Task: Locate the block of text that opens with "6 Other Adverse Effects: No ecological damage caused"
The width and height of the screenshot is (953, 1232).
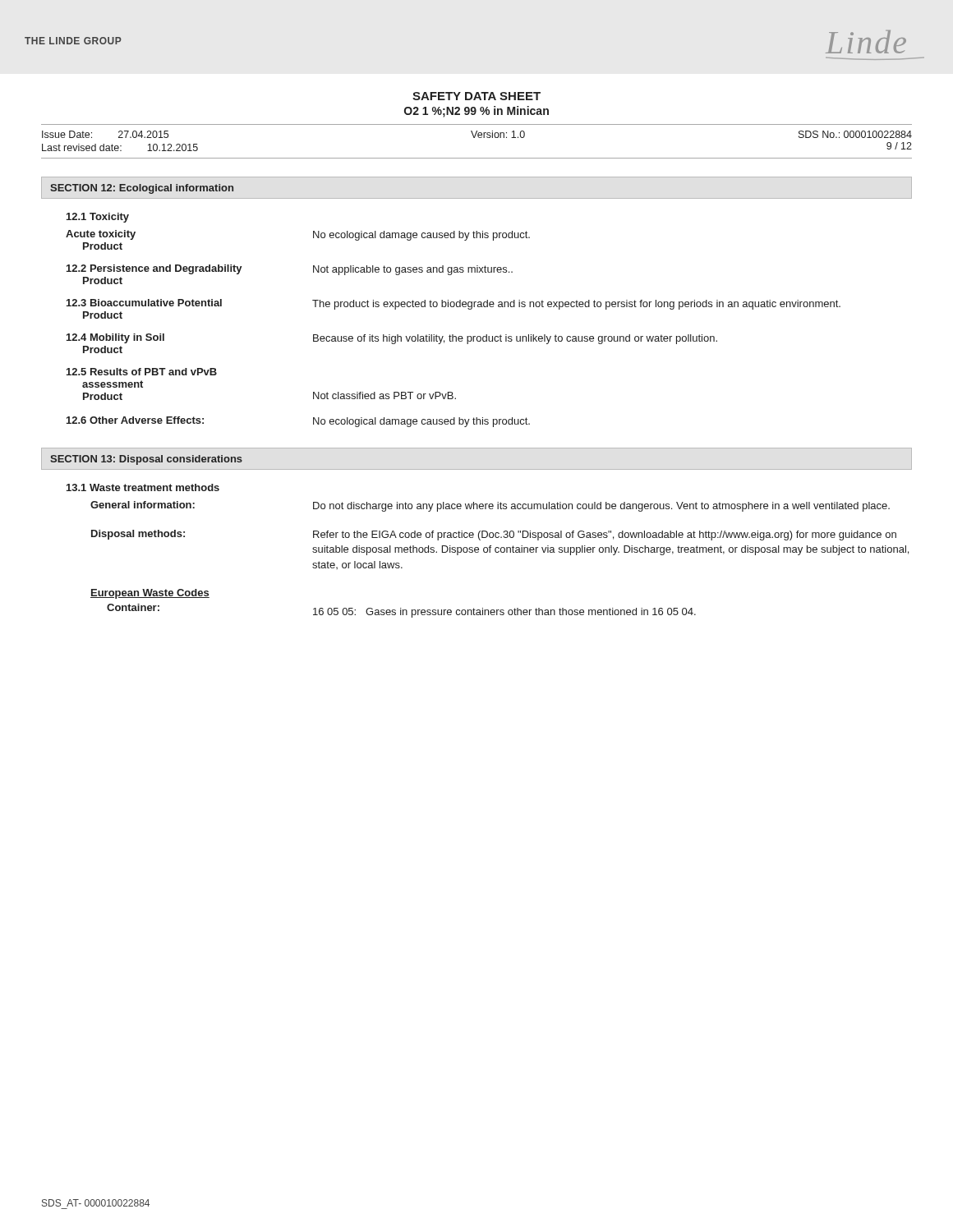Action: pyautogui.click(x=476, y=422)
